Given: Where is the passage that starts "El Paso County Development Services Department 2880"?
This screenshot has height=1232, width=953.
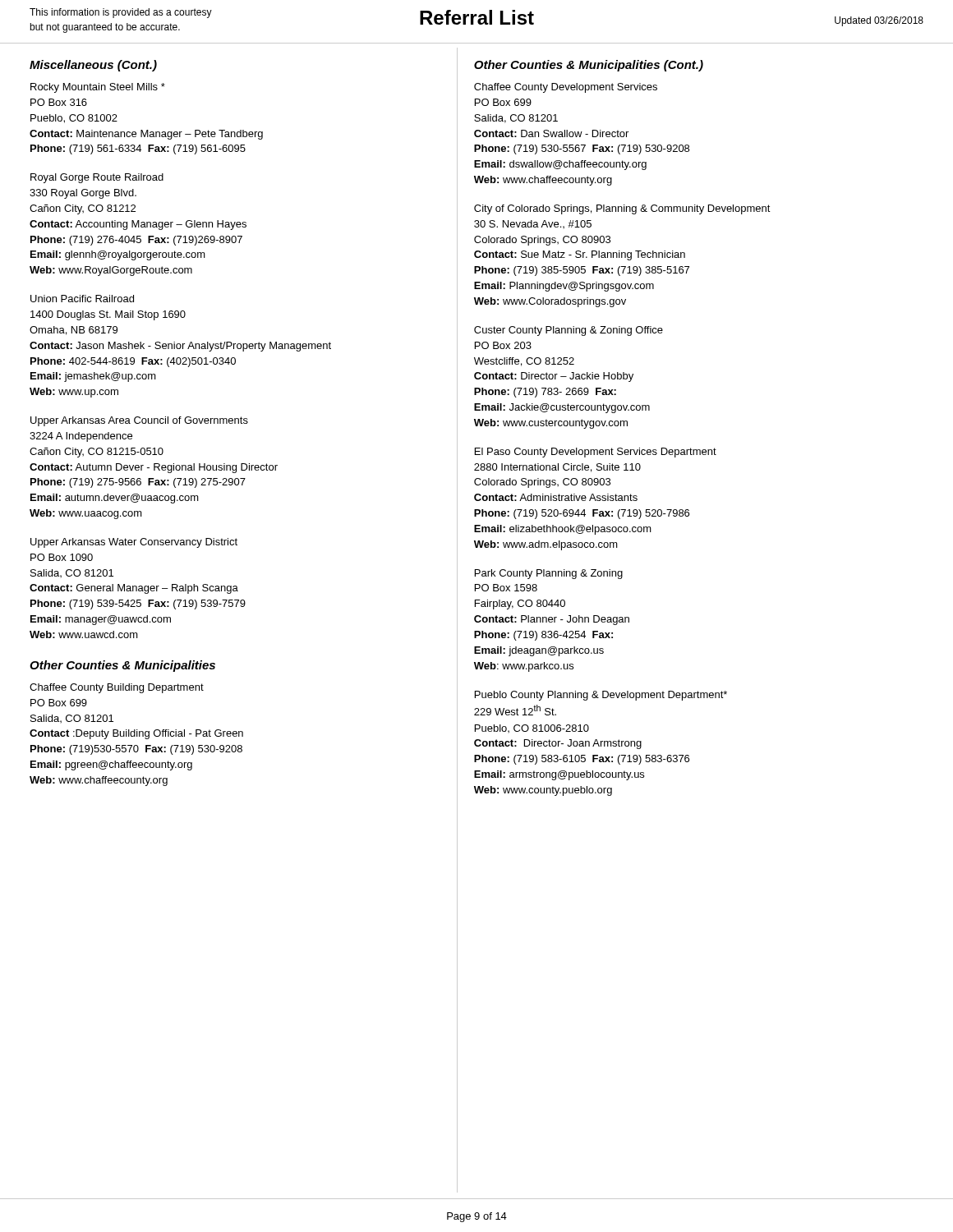Looking at the screenshot, I should point(596,453).
